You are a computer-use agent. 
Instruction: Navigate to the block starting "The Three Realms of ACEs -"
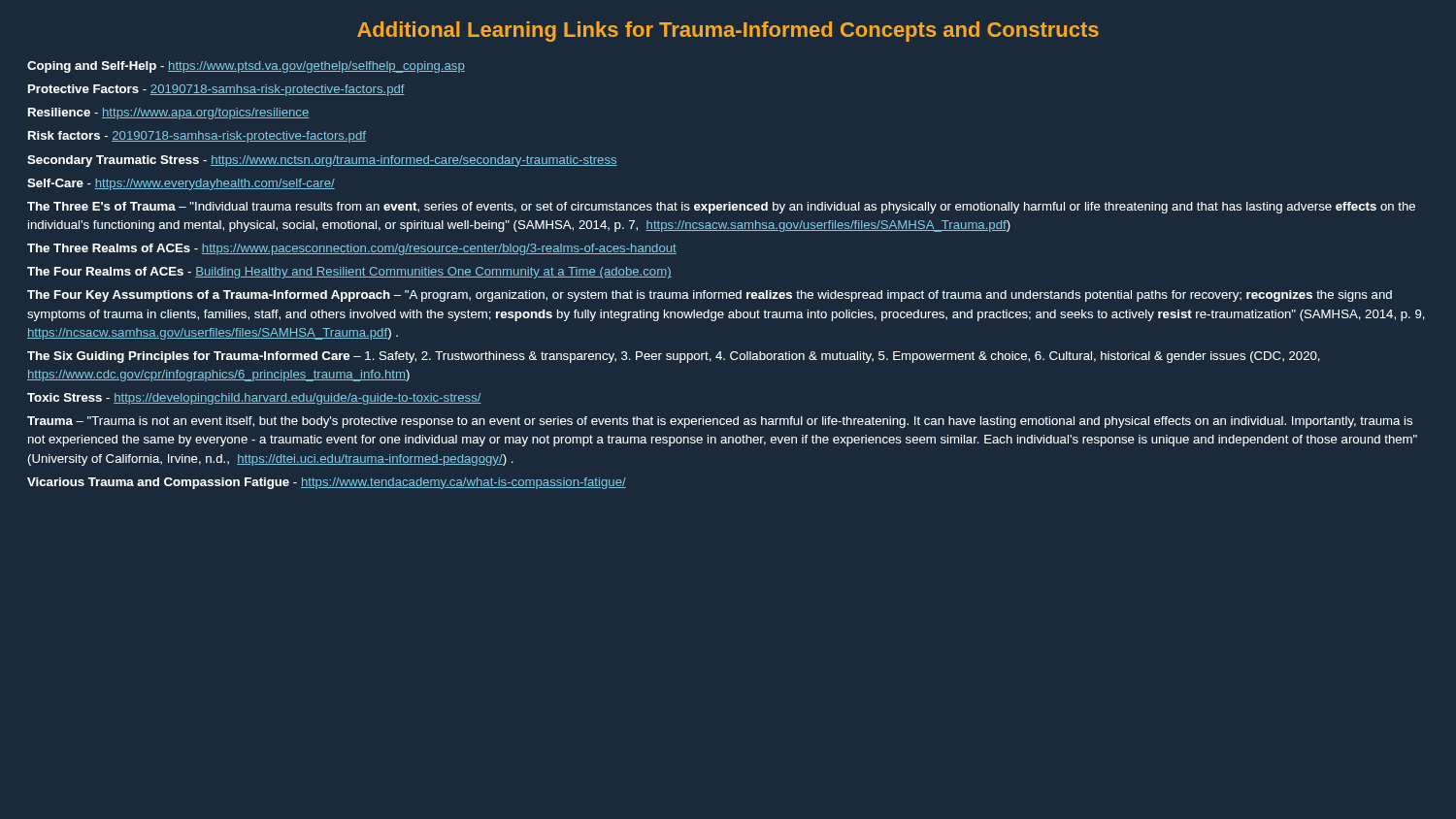352,248
